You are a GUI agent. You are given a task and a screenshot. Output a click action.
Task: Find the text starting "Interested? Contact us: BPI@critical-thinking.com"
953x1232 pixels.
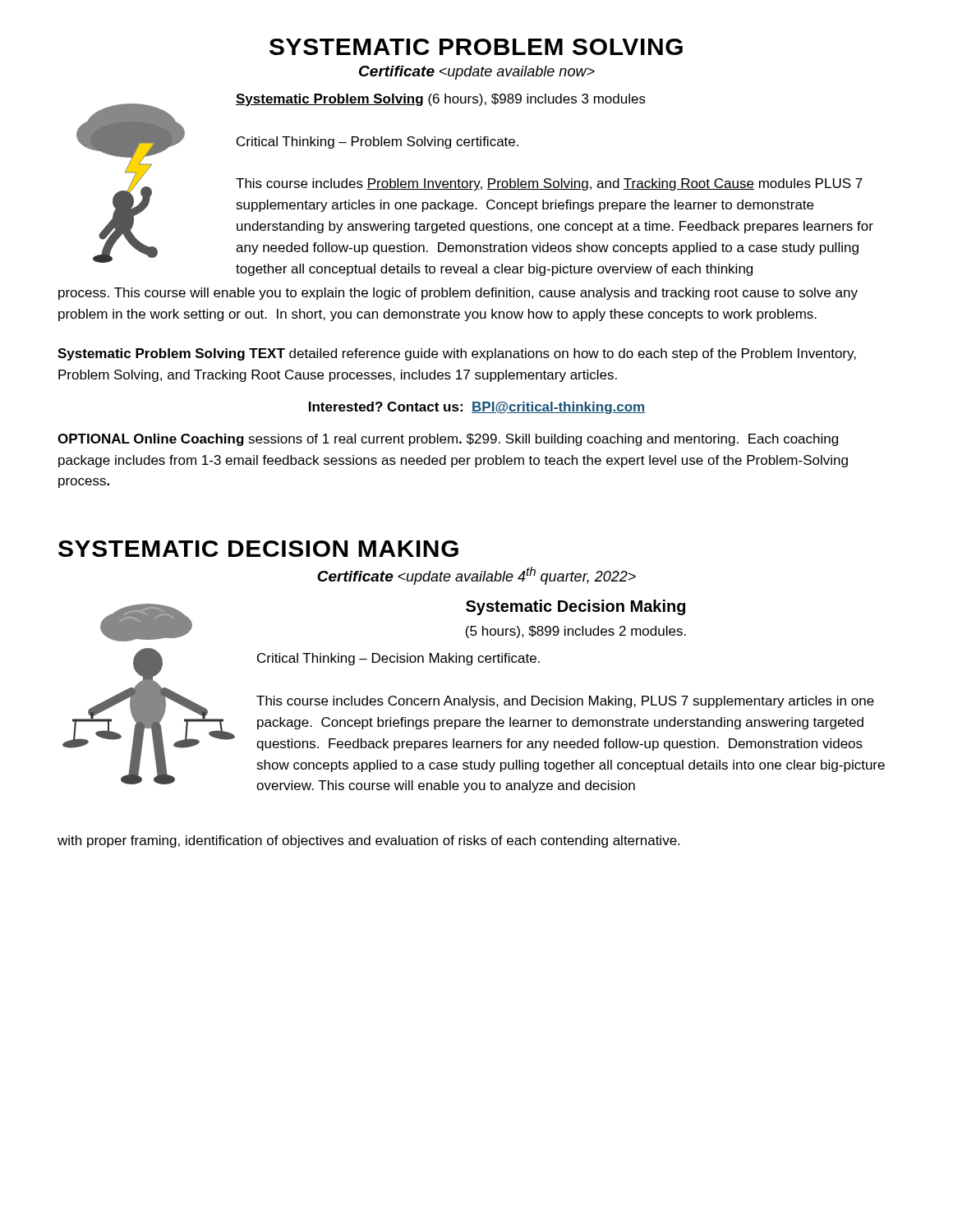click(x=476, y=407)
